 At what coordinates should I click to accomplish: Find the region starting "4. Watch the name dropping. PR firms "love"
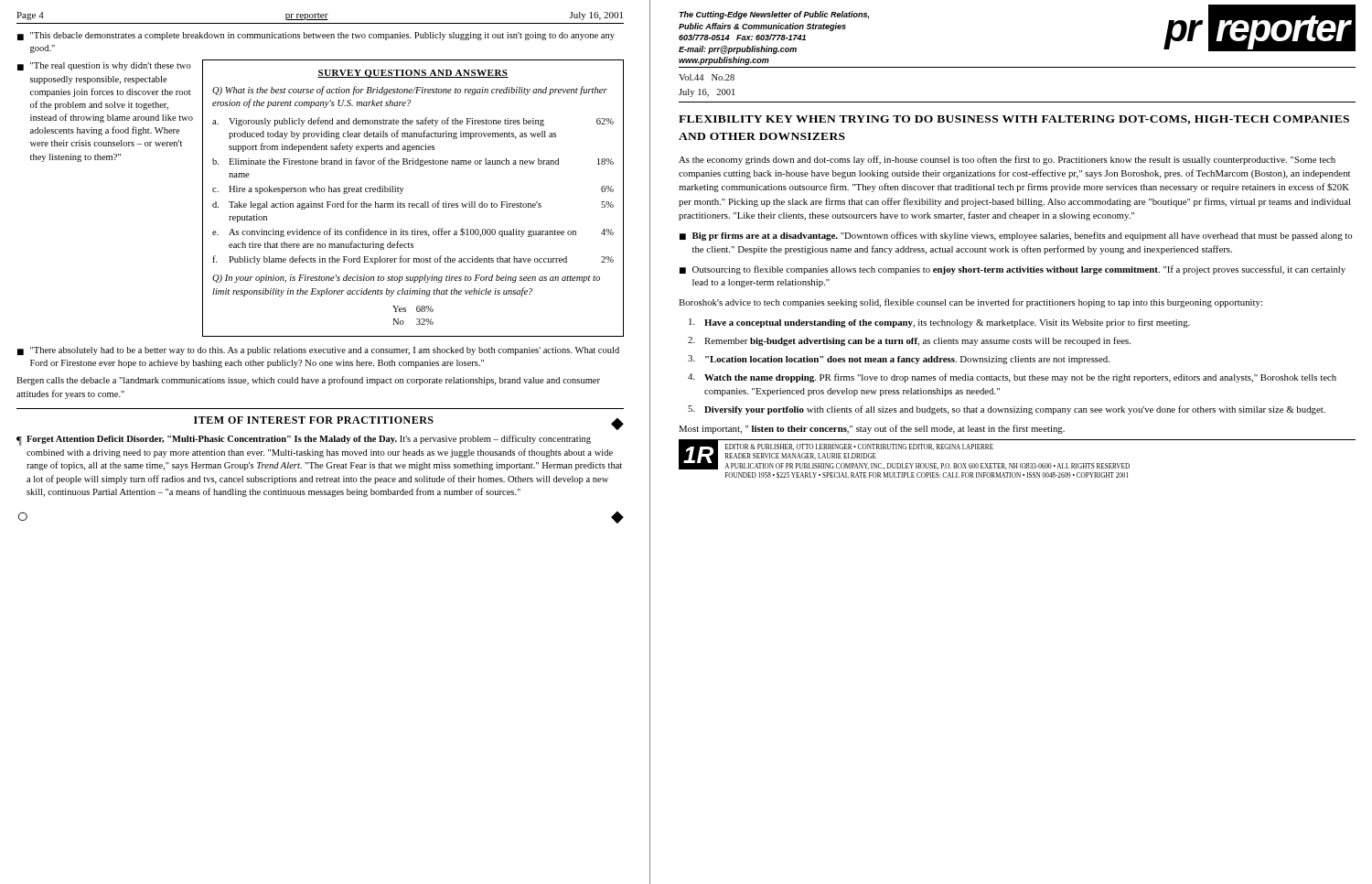coord(1022,384)
